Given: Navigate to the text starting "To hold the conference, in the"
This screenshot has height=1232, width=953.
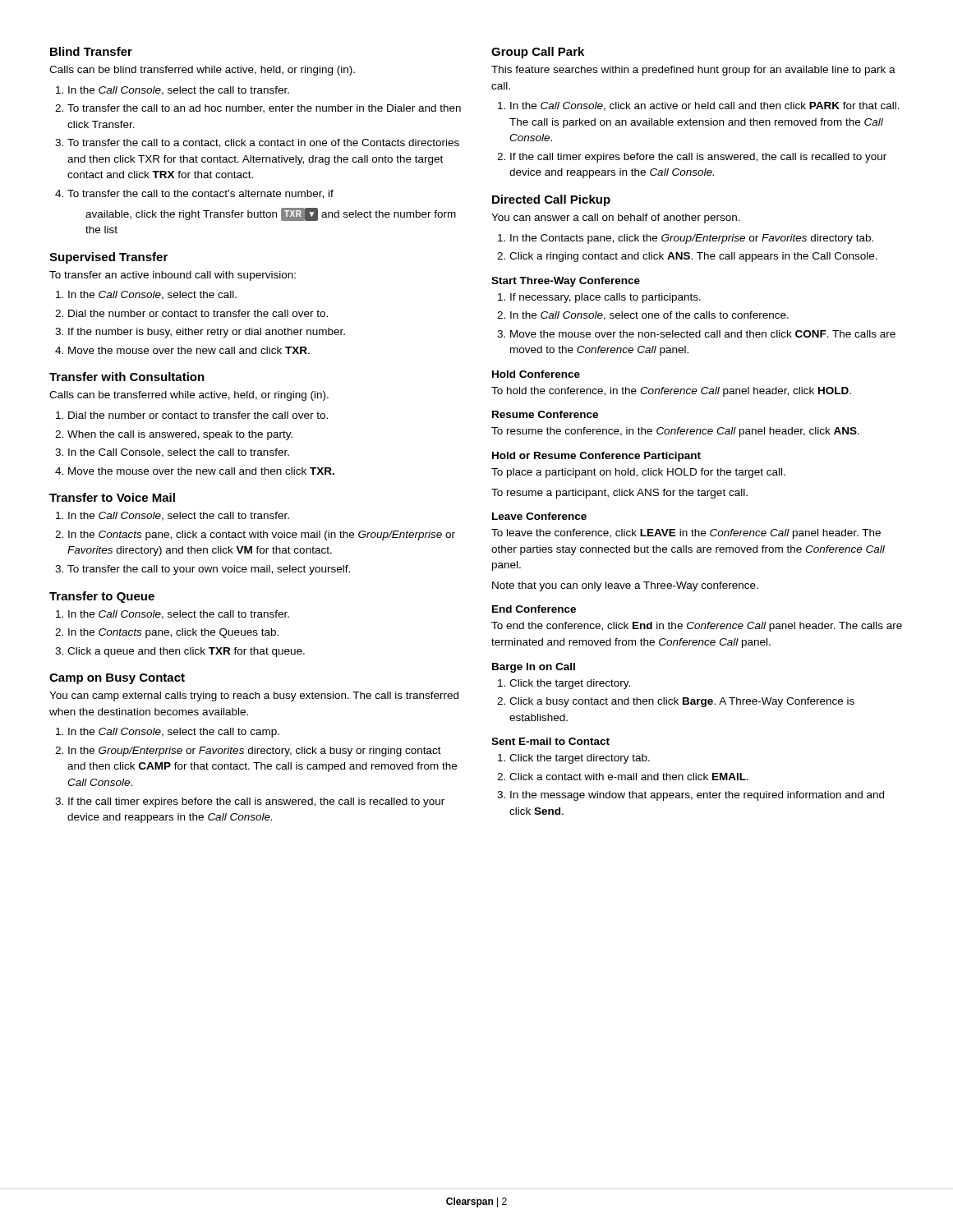Looking at the screenshot, I should tap(698, 391).
